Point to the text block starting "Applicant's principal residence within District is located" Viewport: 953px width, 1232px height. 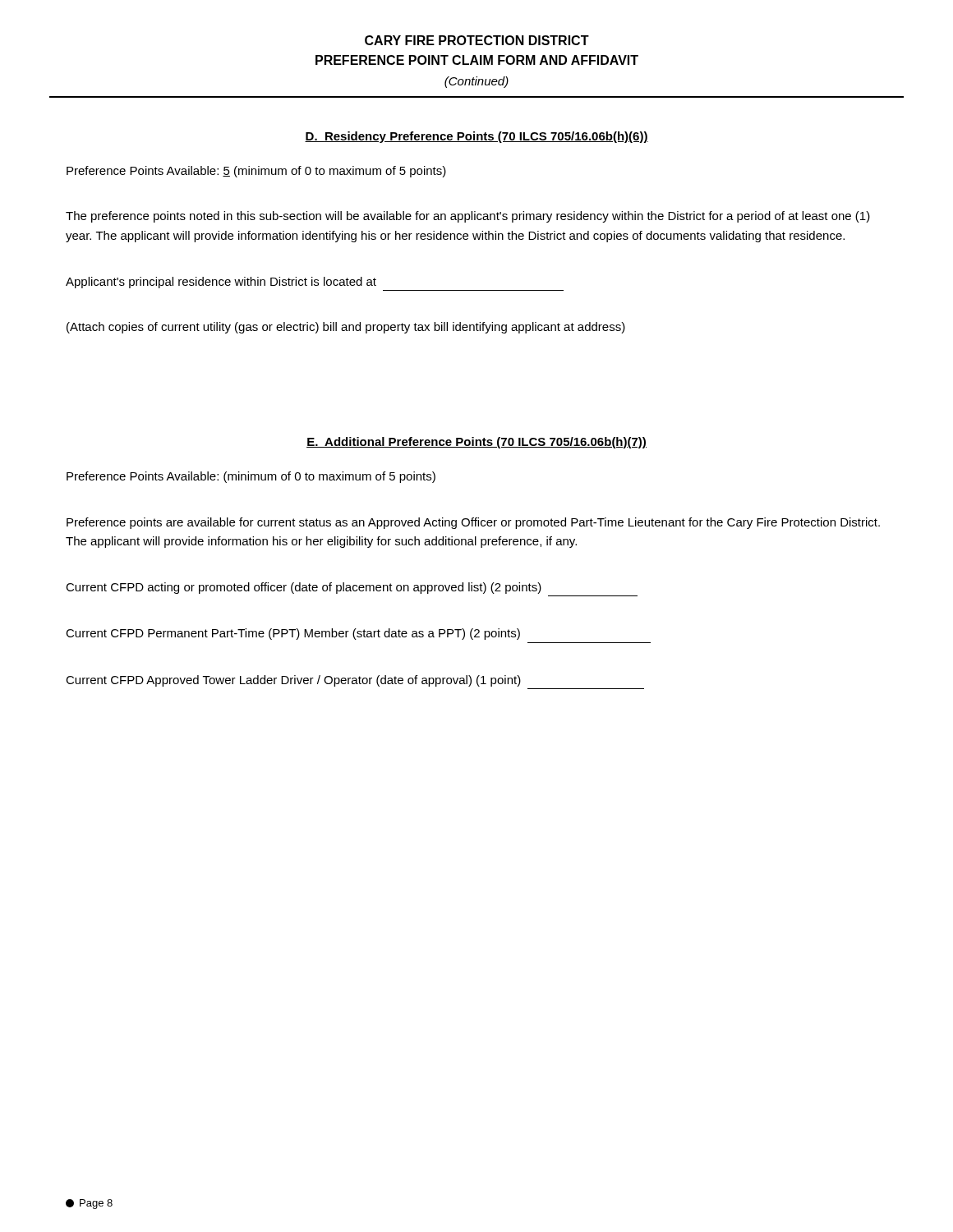(x=315, y=281)
